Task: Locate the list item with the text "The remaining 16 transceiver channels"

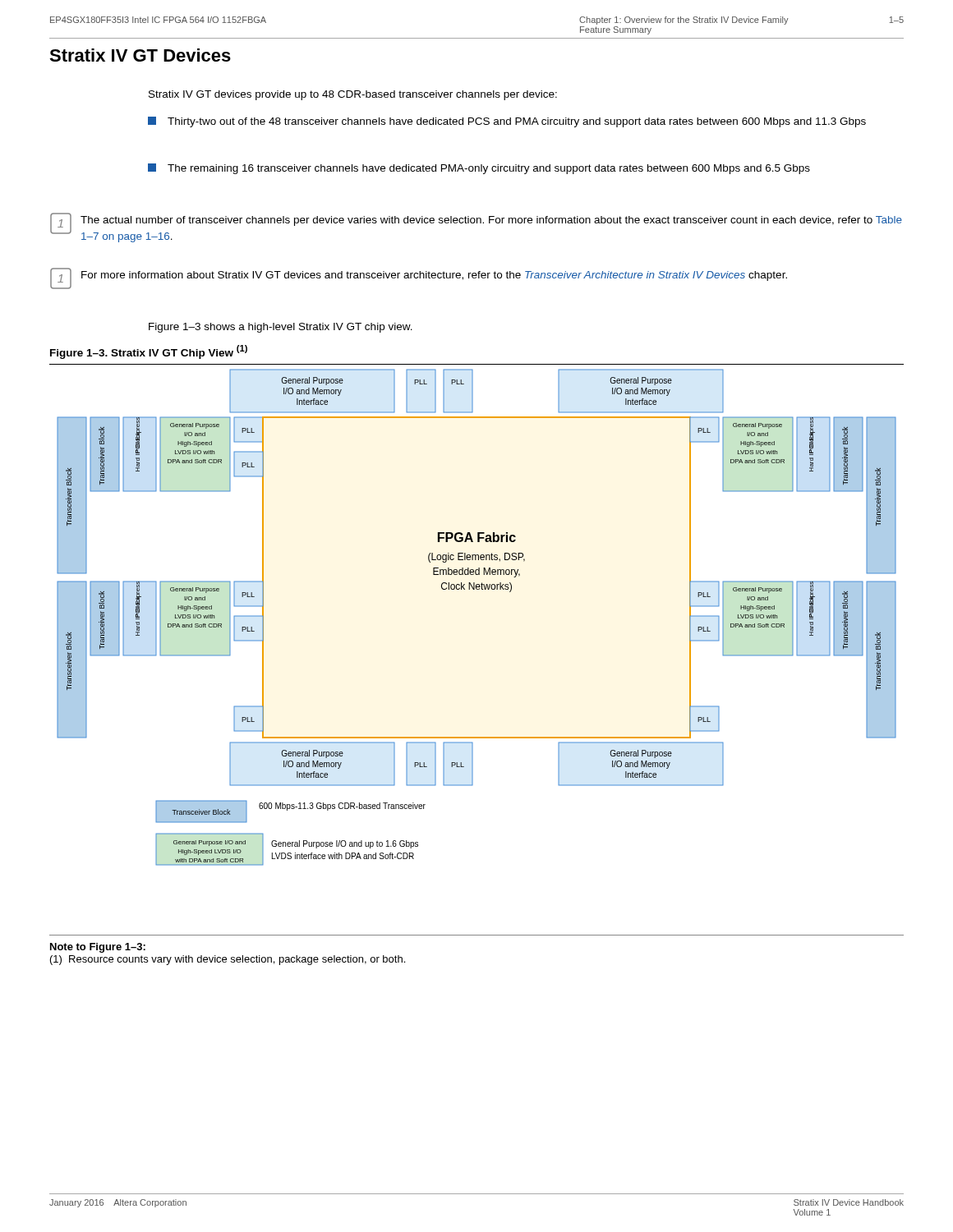Action: pyautogui.click(x=479, y=168)
